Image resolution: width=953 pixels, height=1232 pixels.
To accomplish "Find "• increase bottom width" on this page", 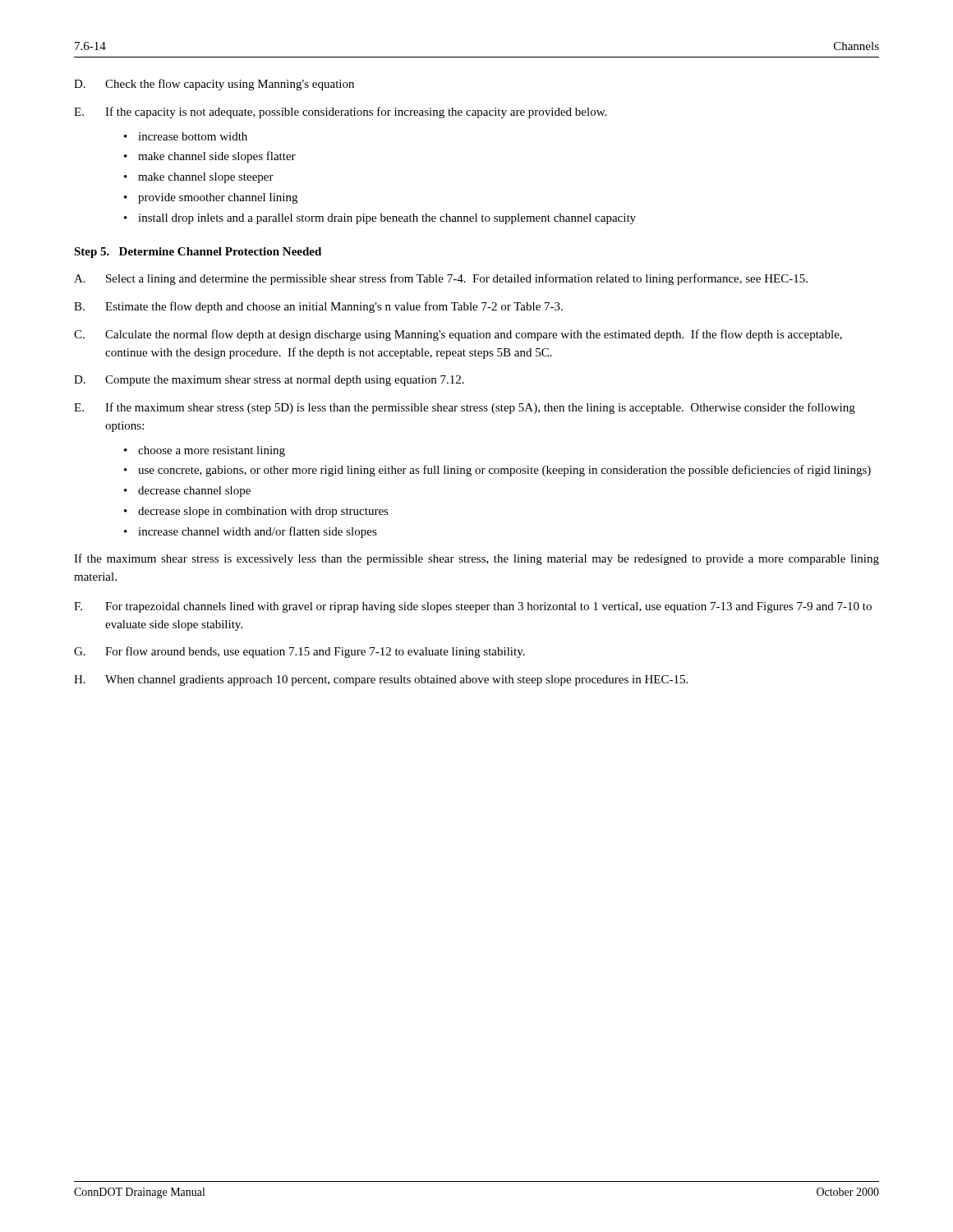I will point(186,136).
